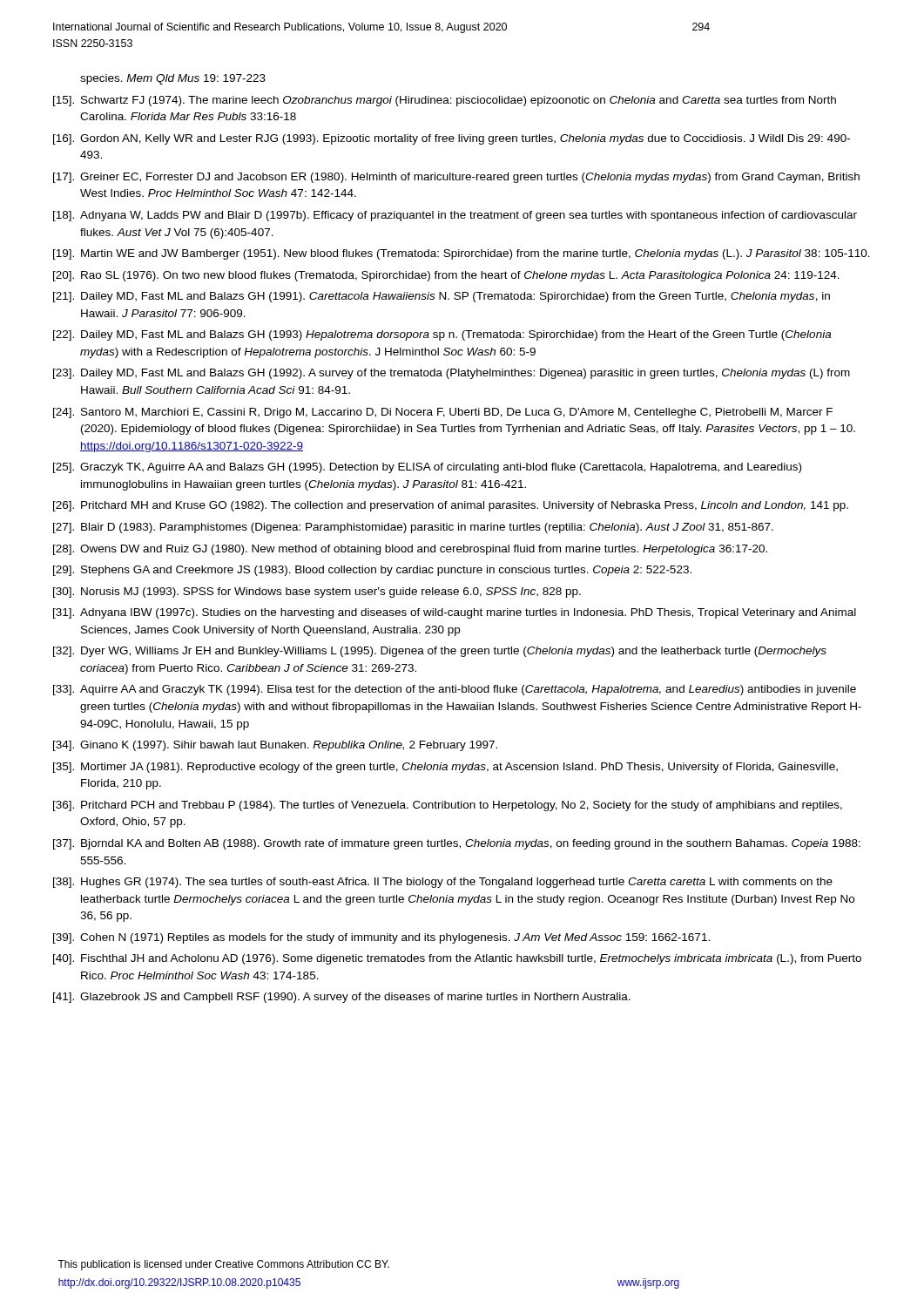Image resolution: width=924 pixels, height=1307 pixels.
Task: Find the block on this page that starts "[26]. Pritchard MH and Kruse"
Action: tap(462, 505)
